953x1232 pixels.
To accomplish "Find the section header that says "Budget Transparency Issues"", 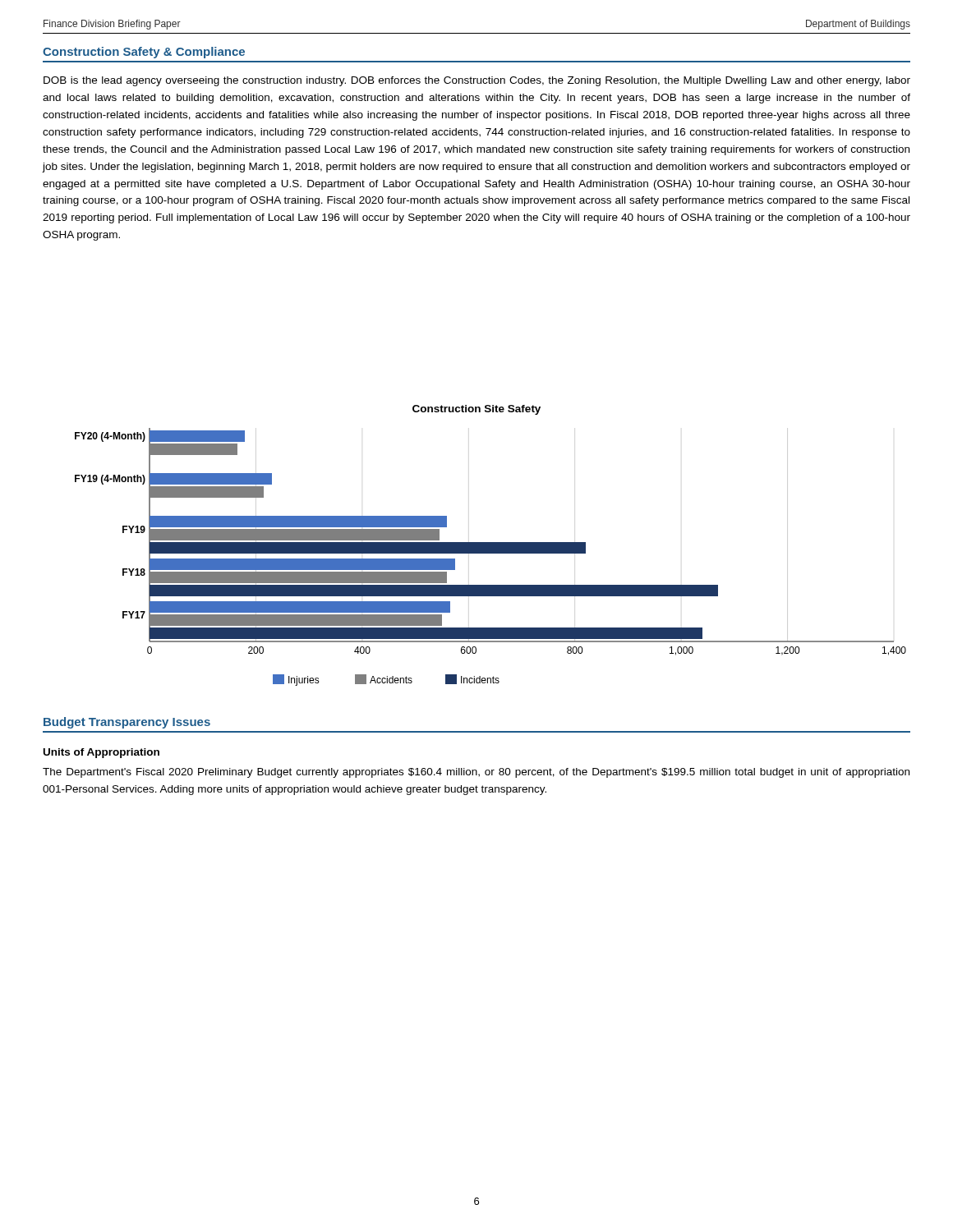I will point(127,722).
